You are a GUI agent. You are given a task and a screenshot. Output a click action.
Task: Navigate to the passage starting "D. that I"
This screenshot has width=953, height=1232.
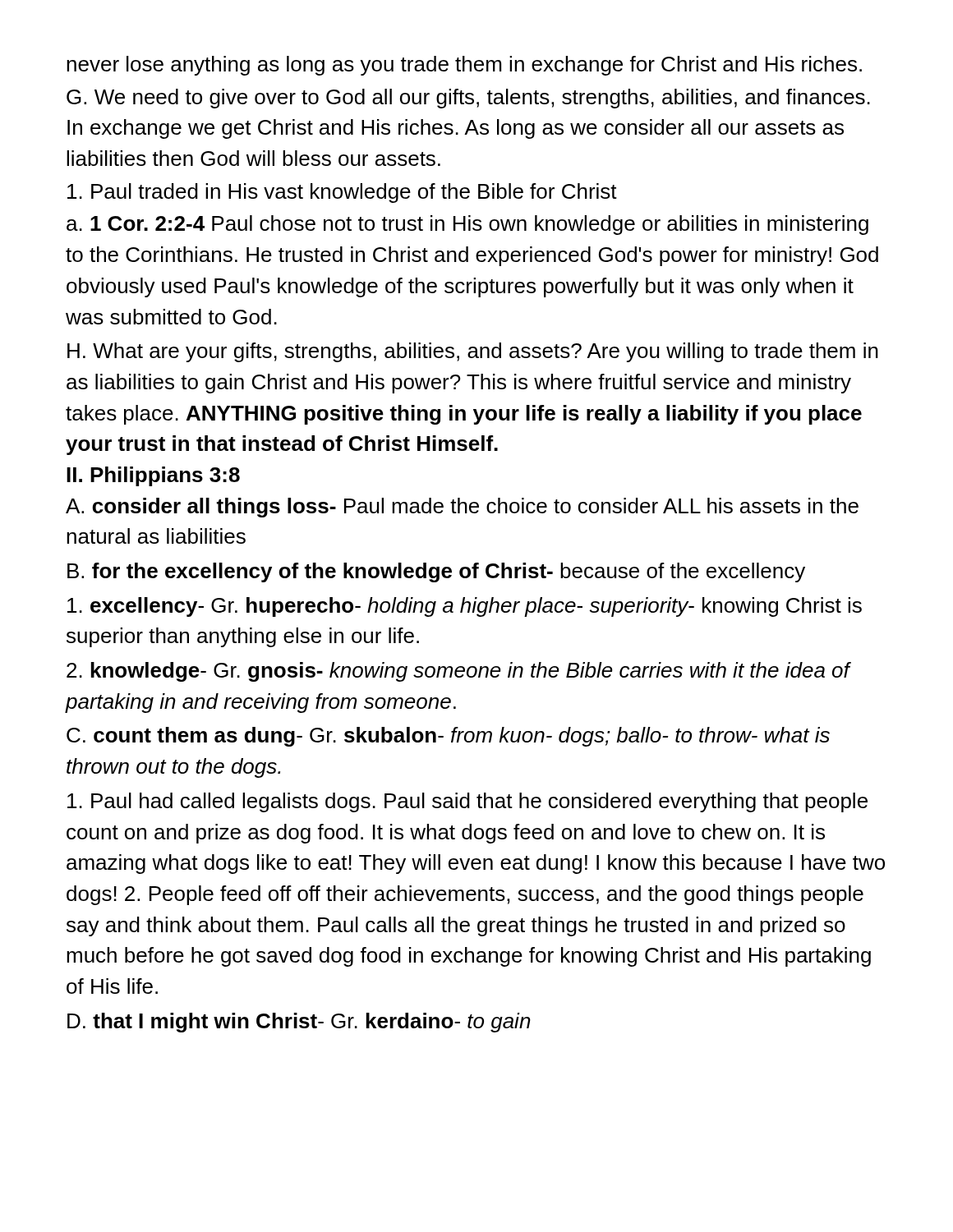click(x=298, y=1021)
